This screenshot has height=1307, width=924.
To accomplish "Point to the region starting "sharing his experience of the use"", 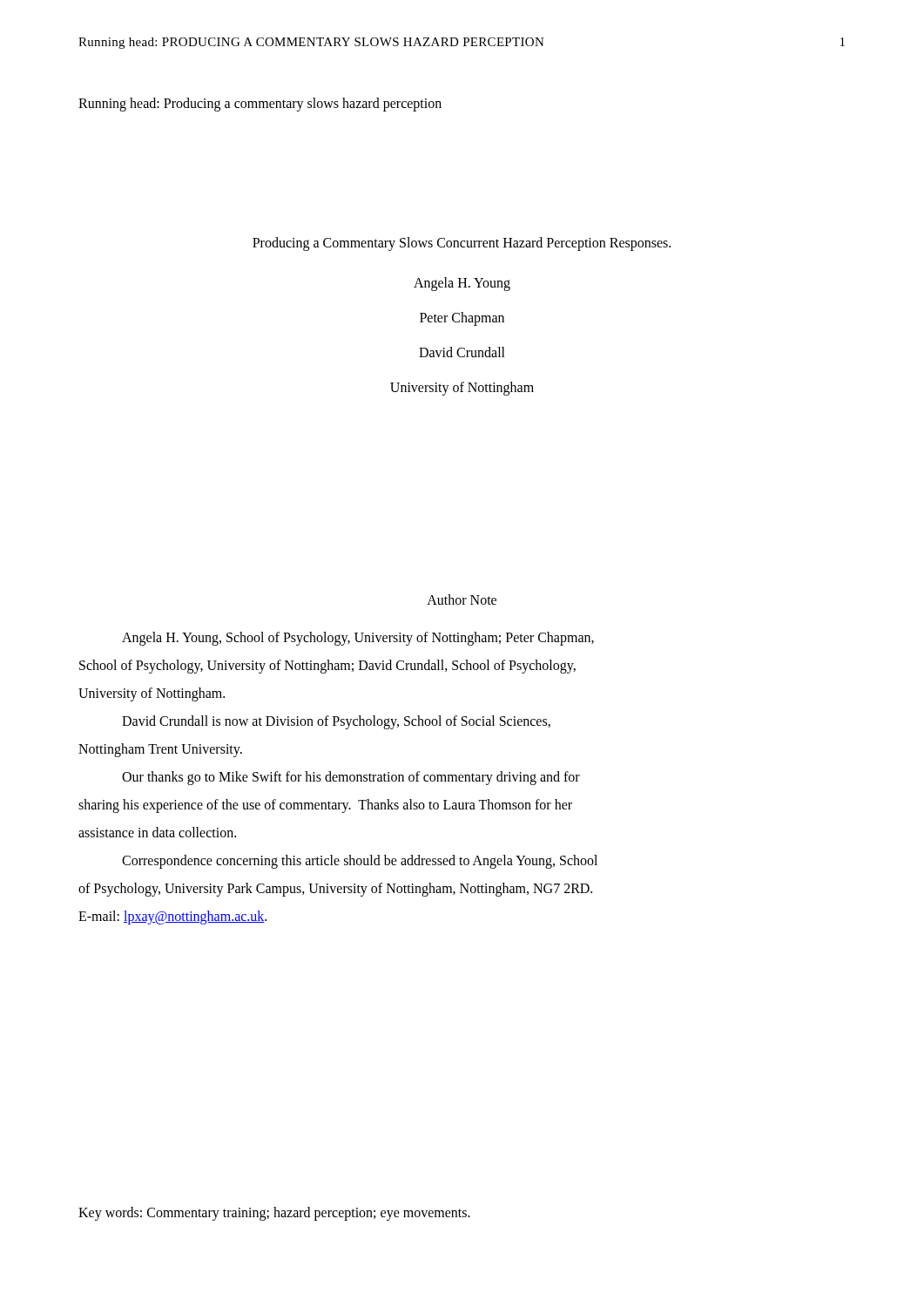I will (x=325, y=805).
